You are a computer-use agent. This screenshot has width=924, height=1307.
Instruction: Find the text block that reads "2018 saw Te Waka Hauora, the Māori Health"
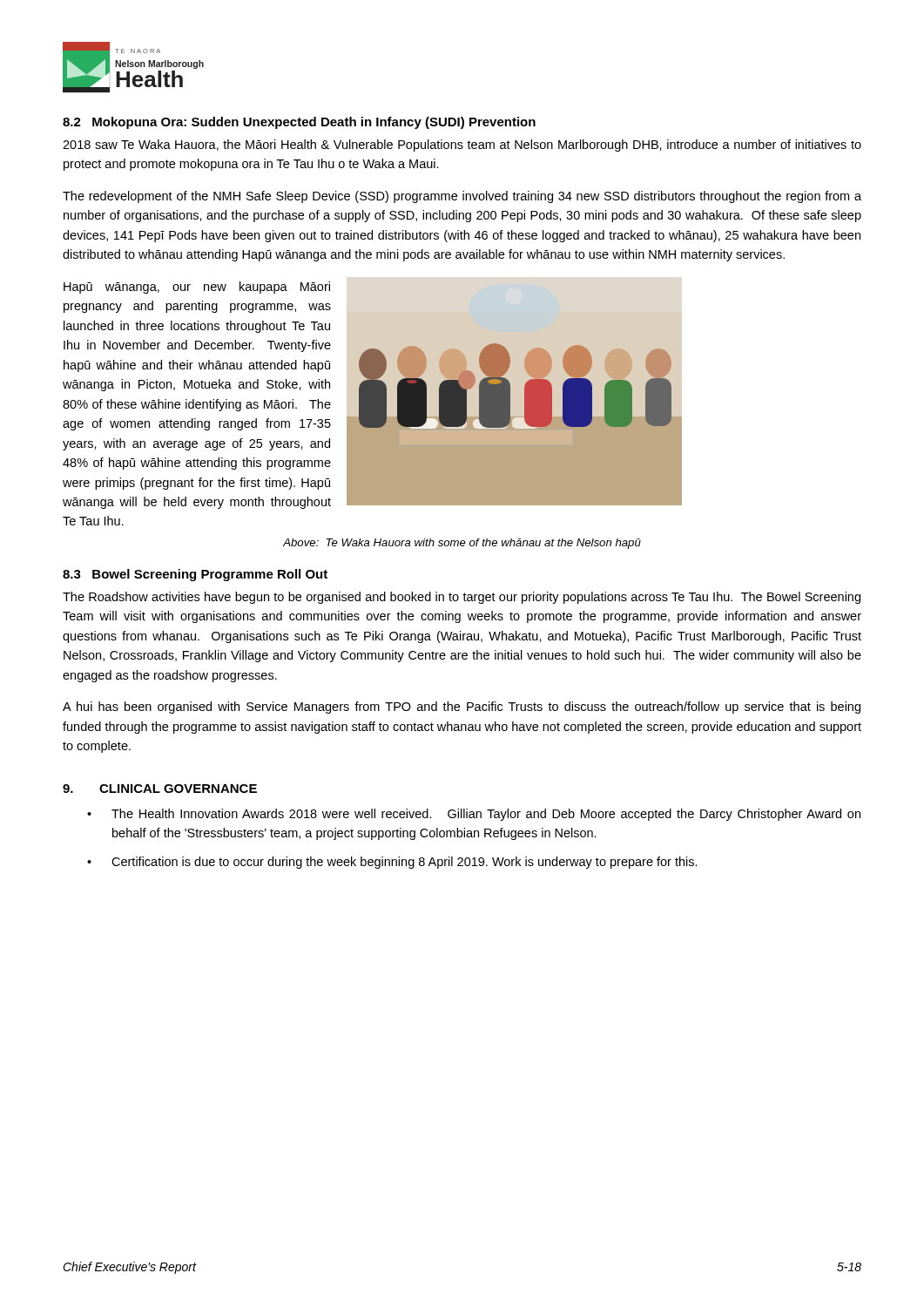click(x=462, y=154)
